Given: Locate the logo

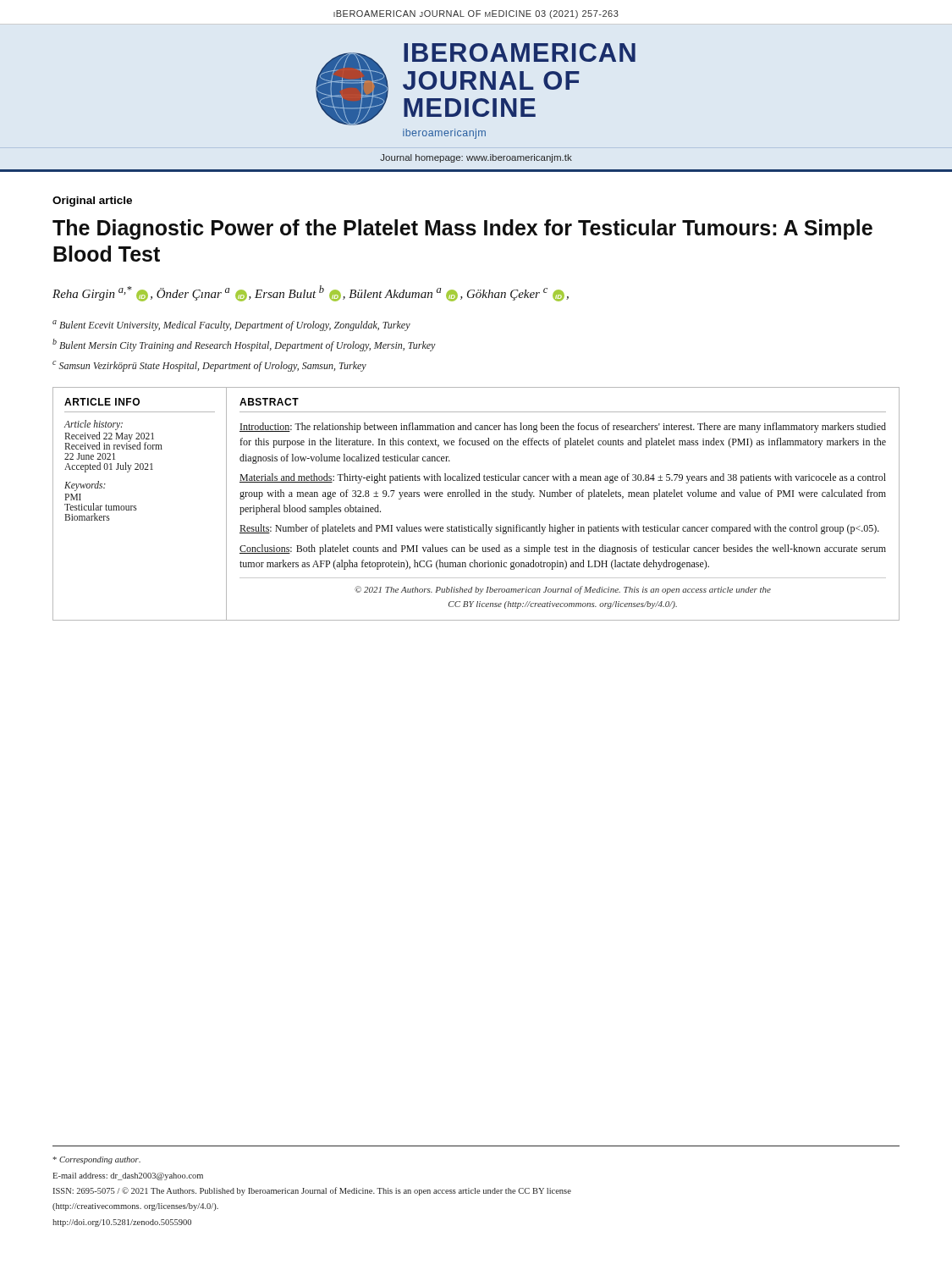Looking at the screenshot, I should click(x=476, y=98).
